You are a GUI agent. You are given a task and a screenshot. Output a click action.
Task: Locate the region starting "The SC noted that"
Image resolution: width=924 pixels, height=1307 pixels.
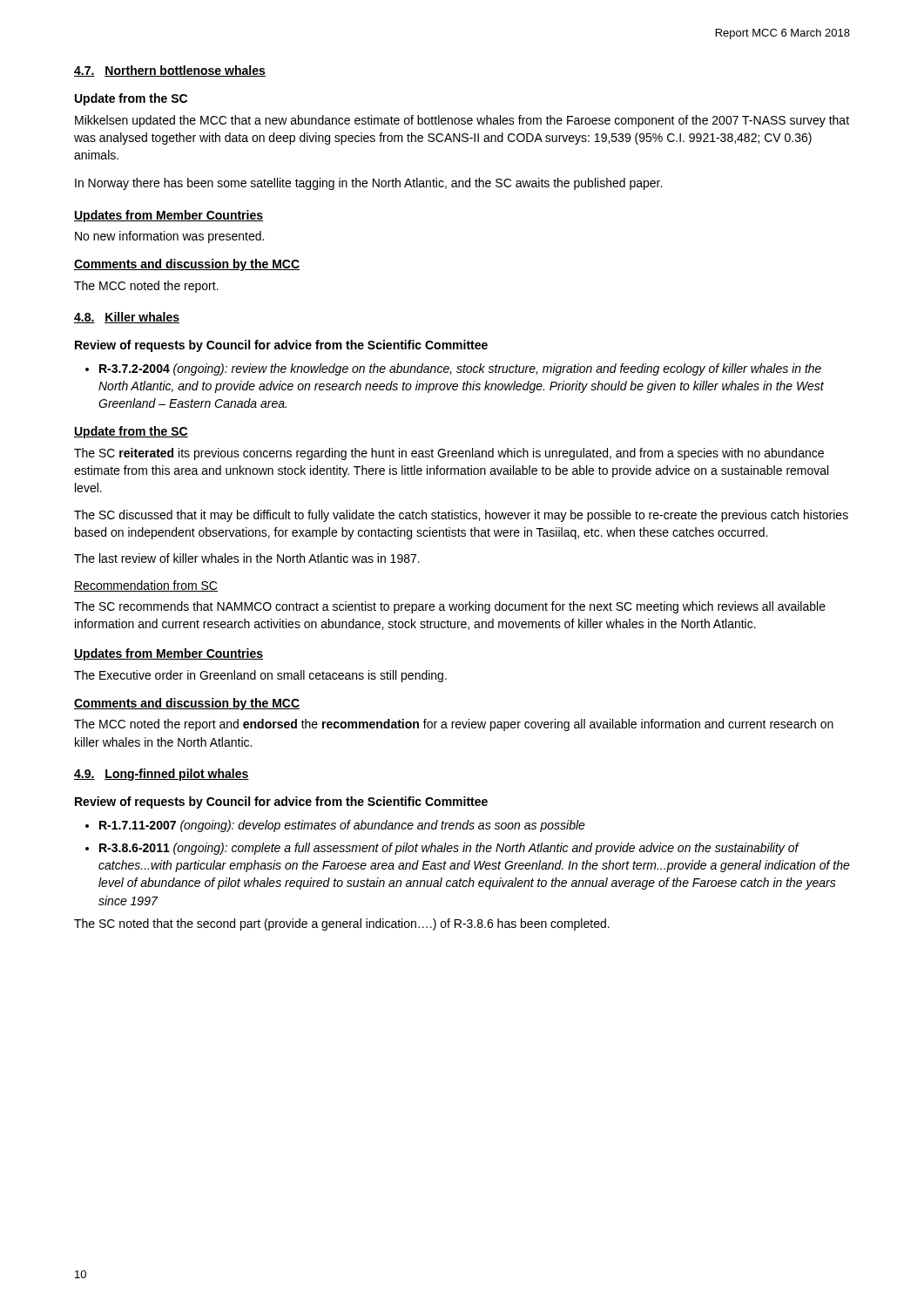pos(462,924)
